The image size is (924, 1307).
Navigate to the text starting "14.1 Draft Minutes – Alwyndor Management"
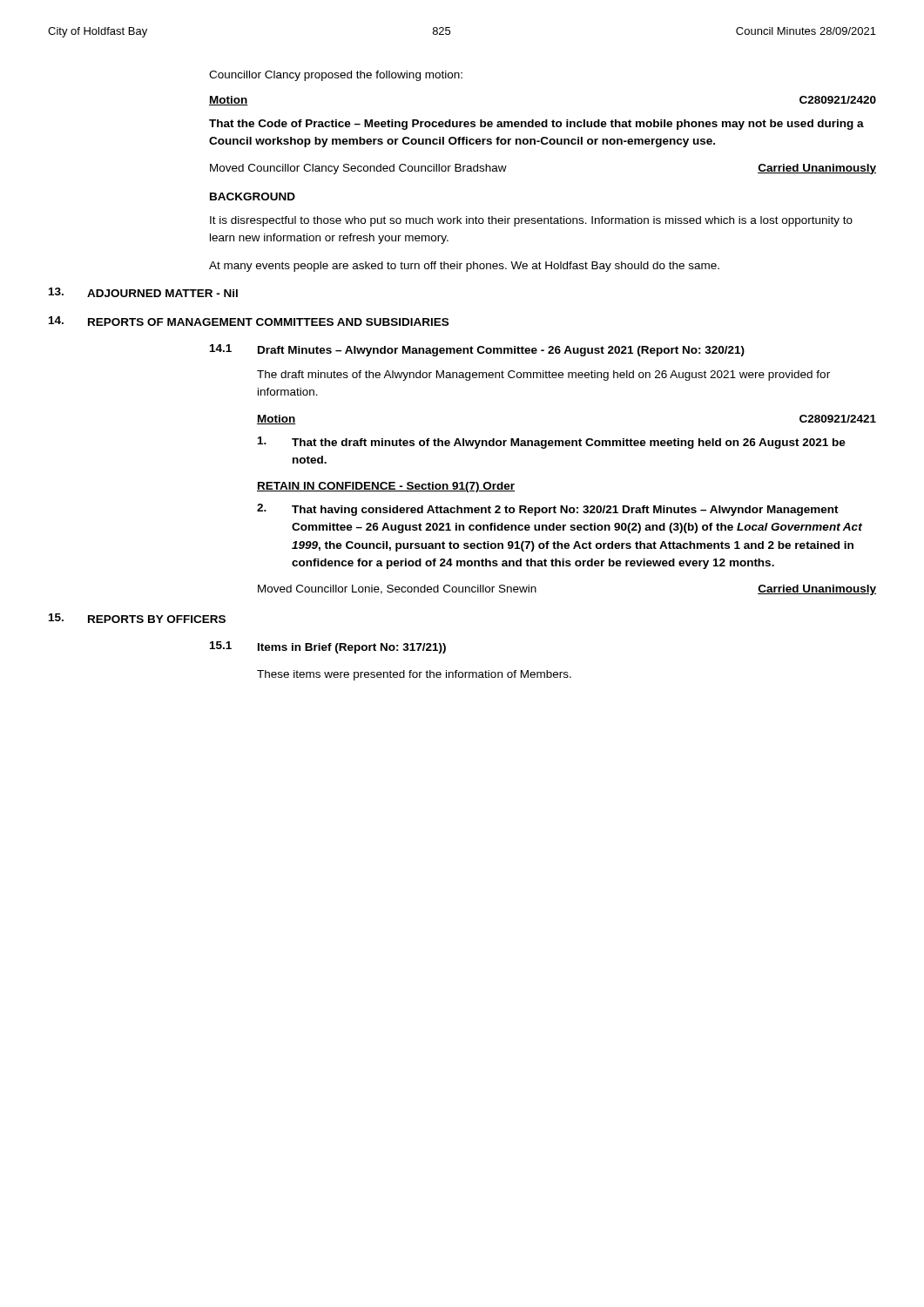click(x=543, y=350)
